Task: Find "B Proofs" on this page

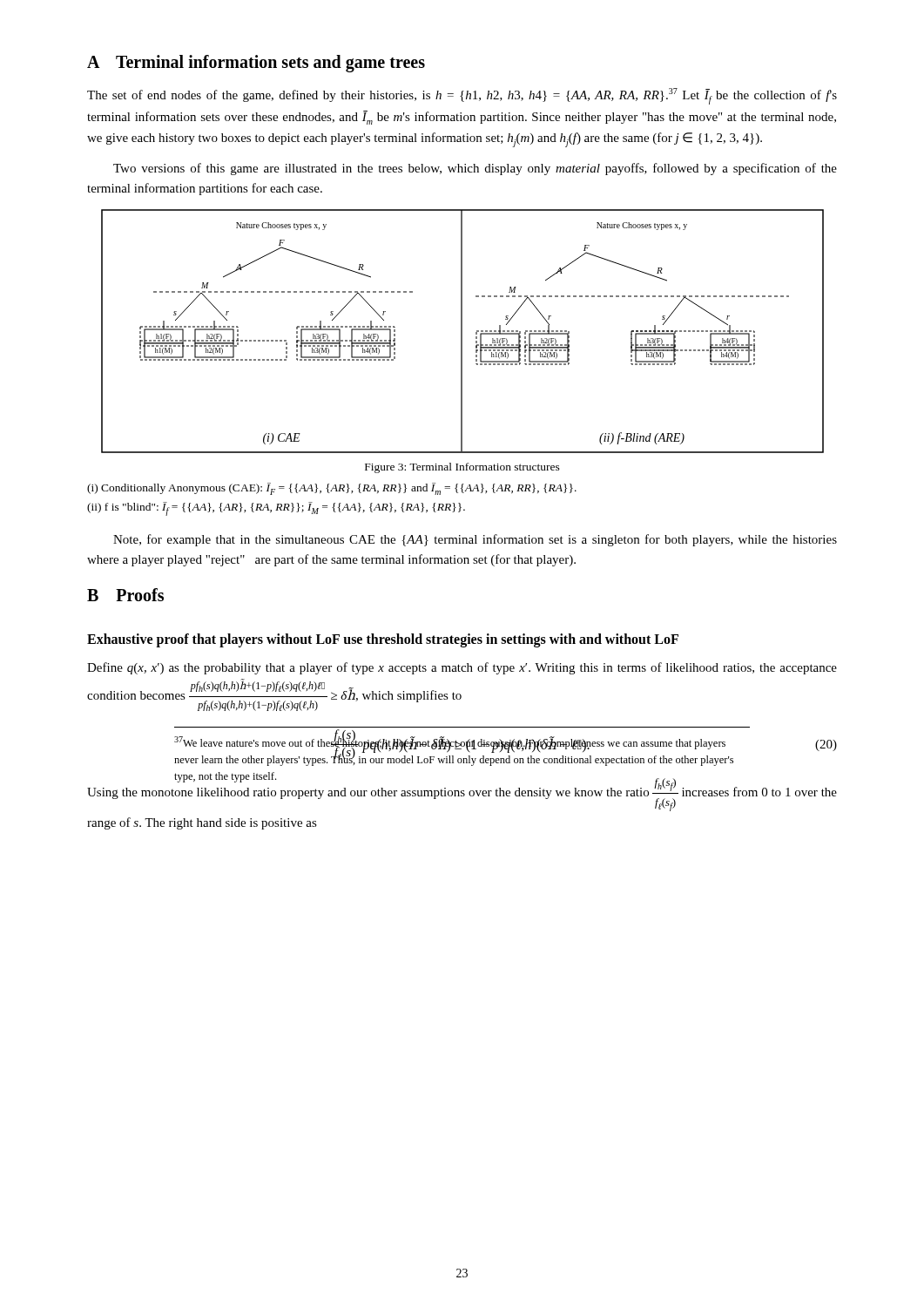Action: point(126,595)
